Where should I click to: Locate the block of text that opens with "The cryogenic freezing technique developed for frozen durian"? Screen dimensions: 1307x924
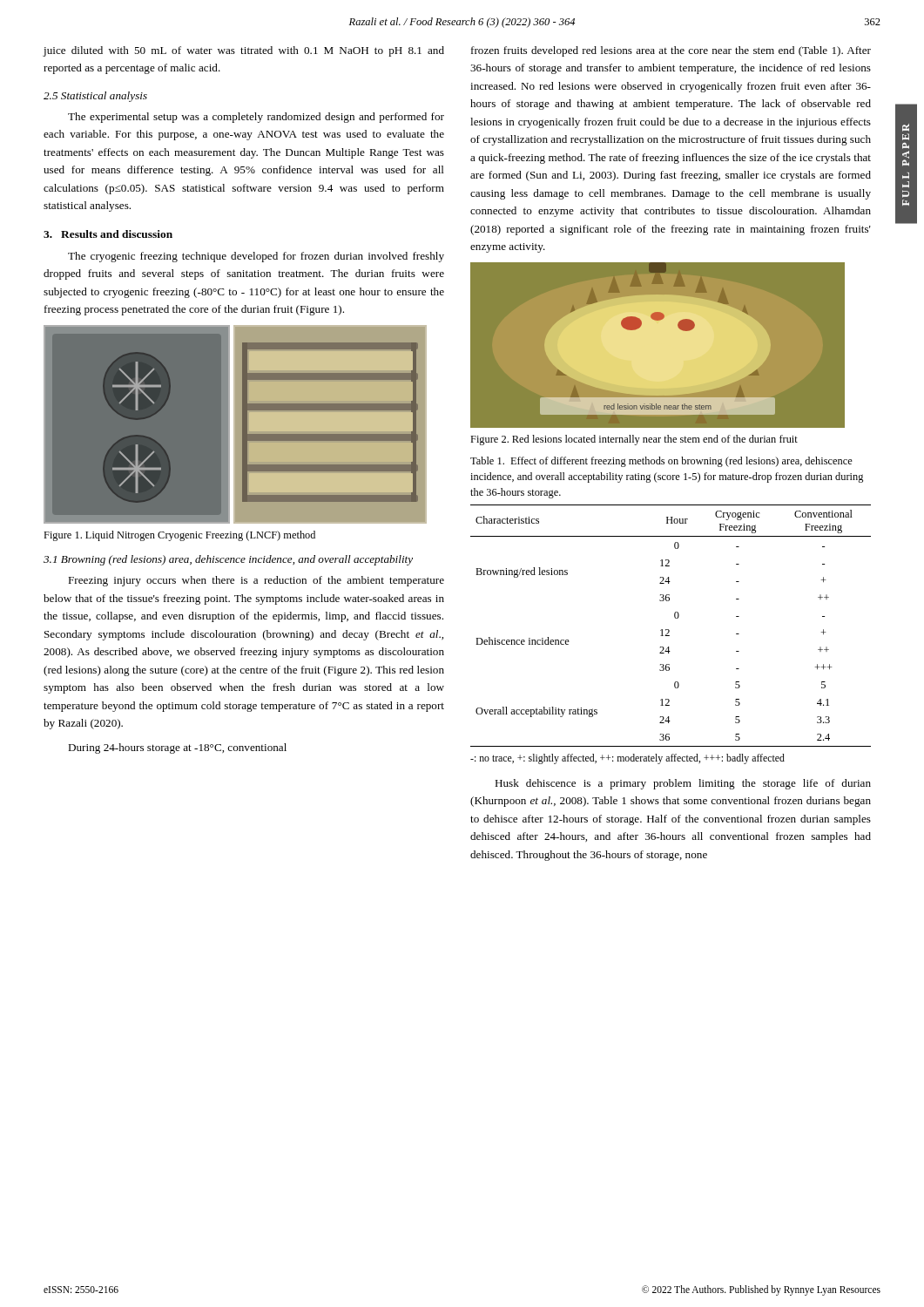pyautogui.click(x=244, y=283)
